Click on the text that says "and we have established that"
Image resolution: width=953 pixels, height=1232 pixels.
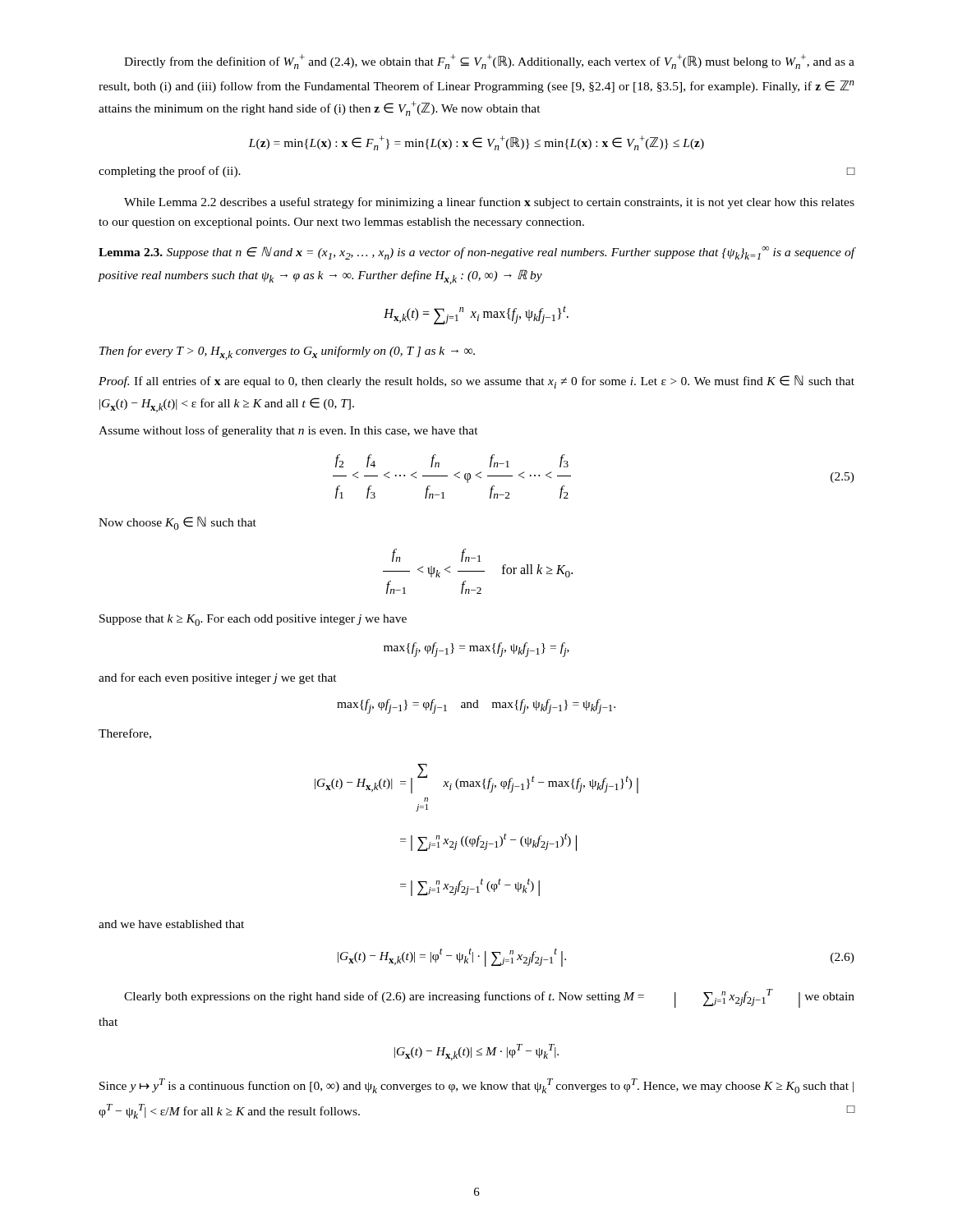click(x=171, y=924)
